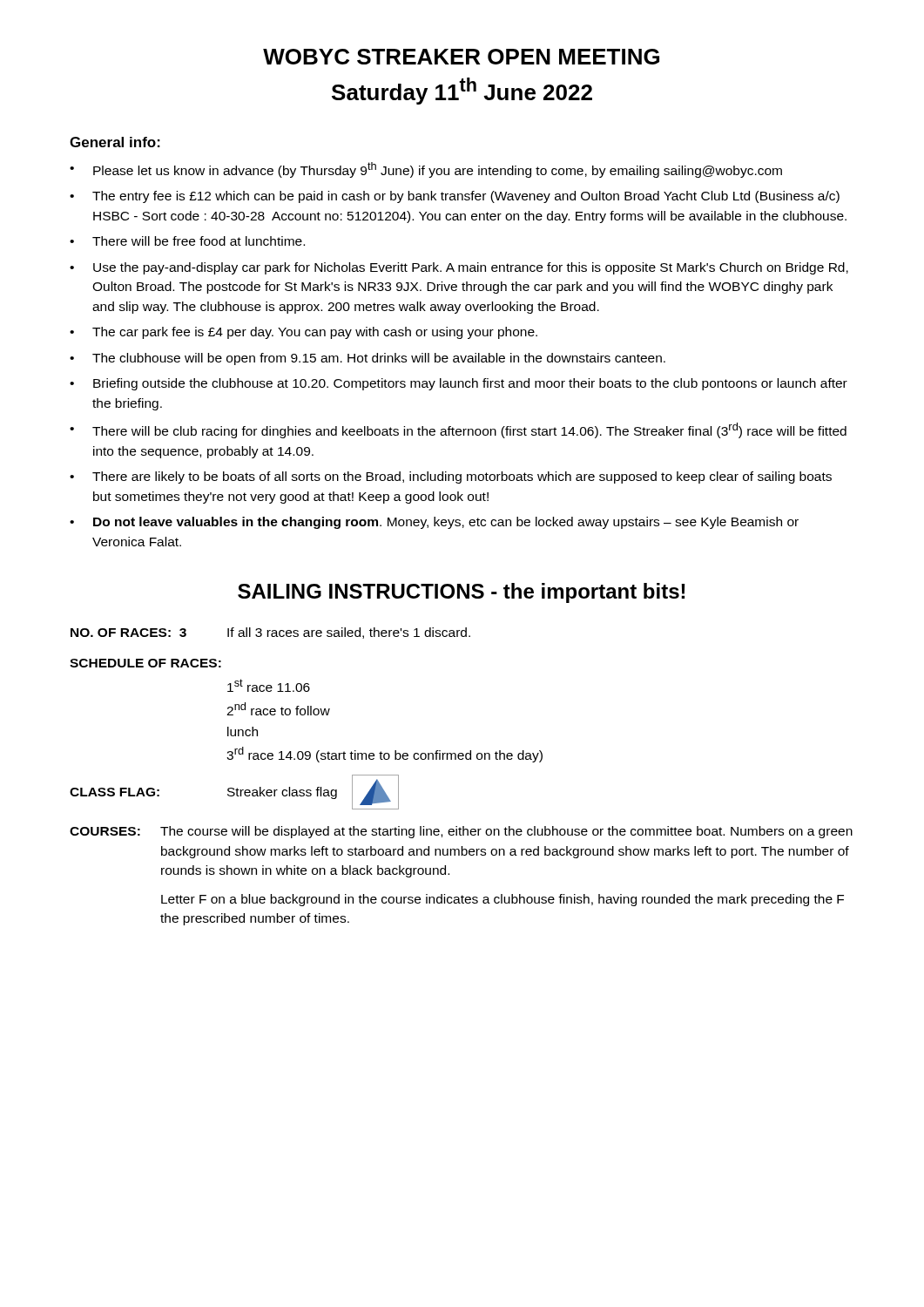Viewport: 924px width, 1307px height.
Task: Find the list item containing "• Use the pay-and-display"
Action: click(x=462, y=287)
